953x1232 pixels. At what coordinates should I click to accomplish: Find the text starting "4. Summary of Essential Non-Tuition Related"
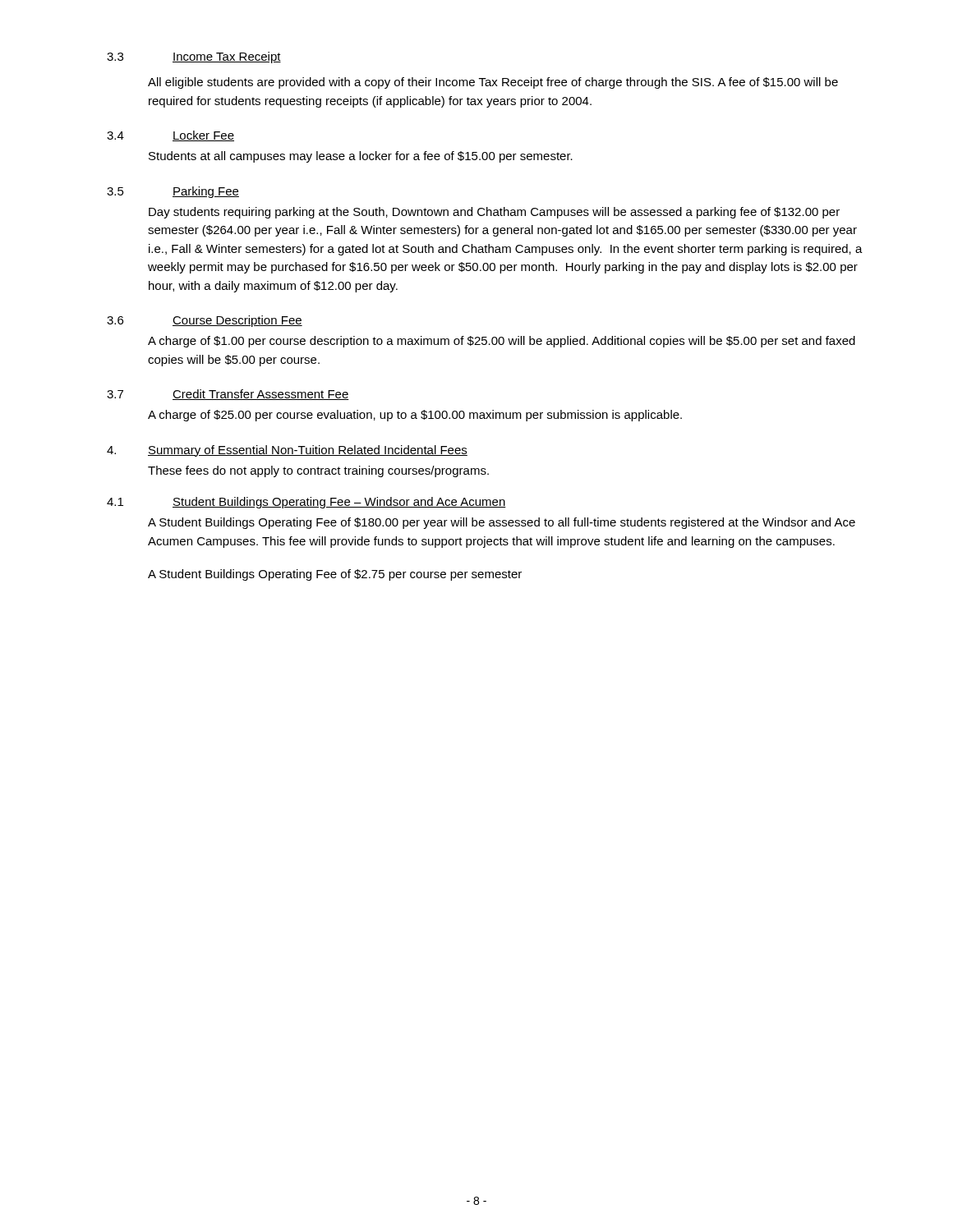pyautogui.click(x=287, y=449)
